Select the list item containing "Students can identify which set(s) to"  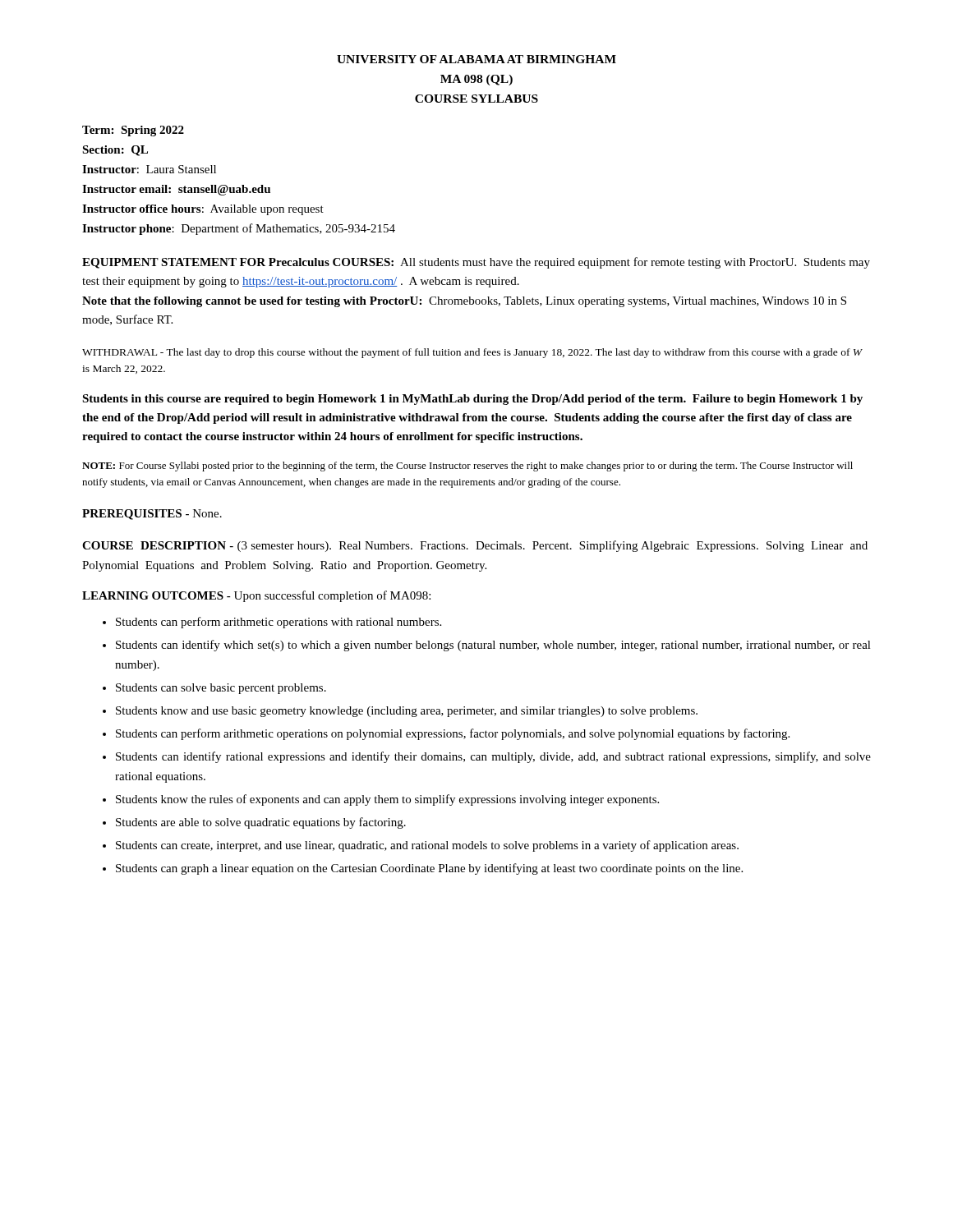(493, 654)
